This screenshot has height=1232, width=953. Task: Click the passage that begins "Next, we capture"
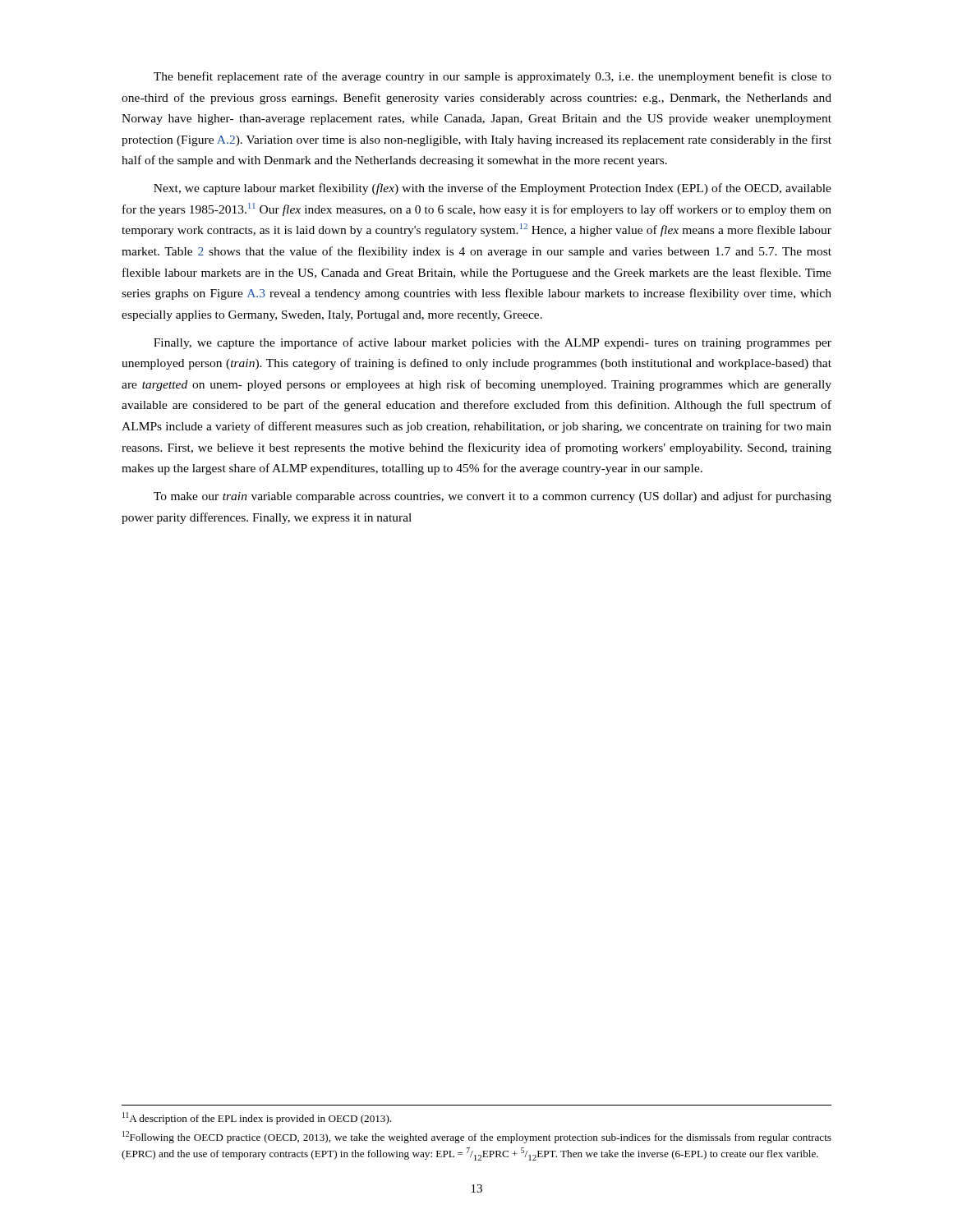[x=476, y=251]
